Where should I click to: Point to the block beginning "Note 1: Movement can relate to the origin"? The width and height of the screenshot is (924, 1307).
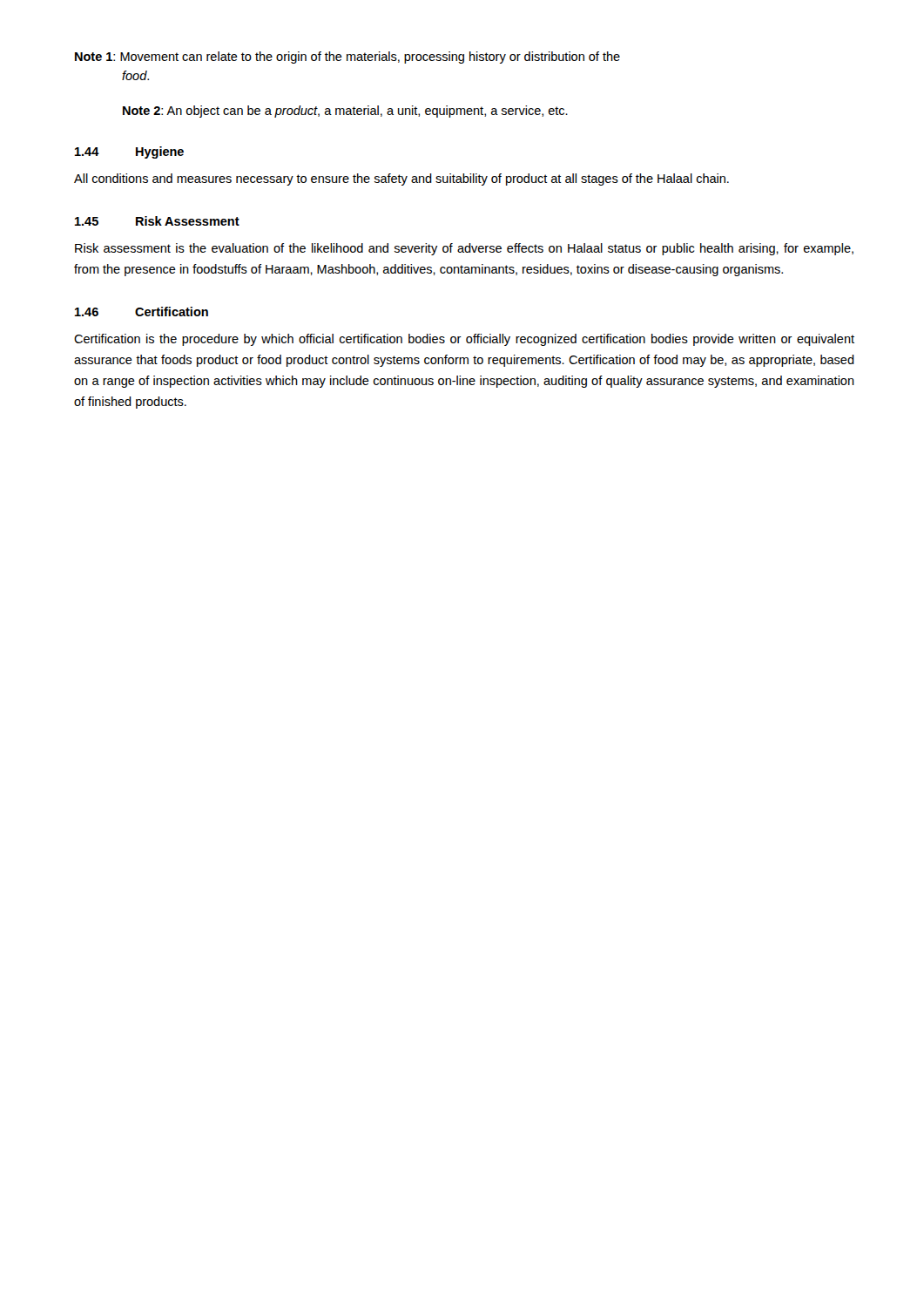pyautogui.click(x=464, y=67)
